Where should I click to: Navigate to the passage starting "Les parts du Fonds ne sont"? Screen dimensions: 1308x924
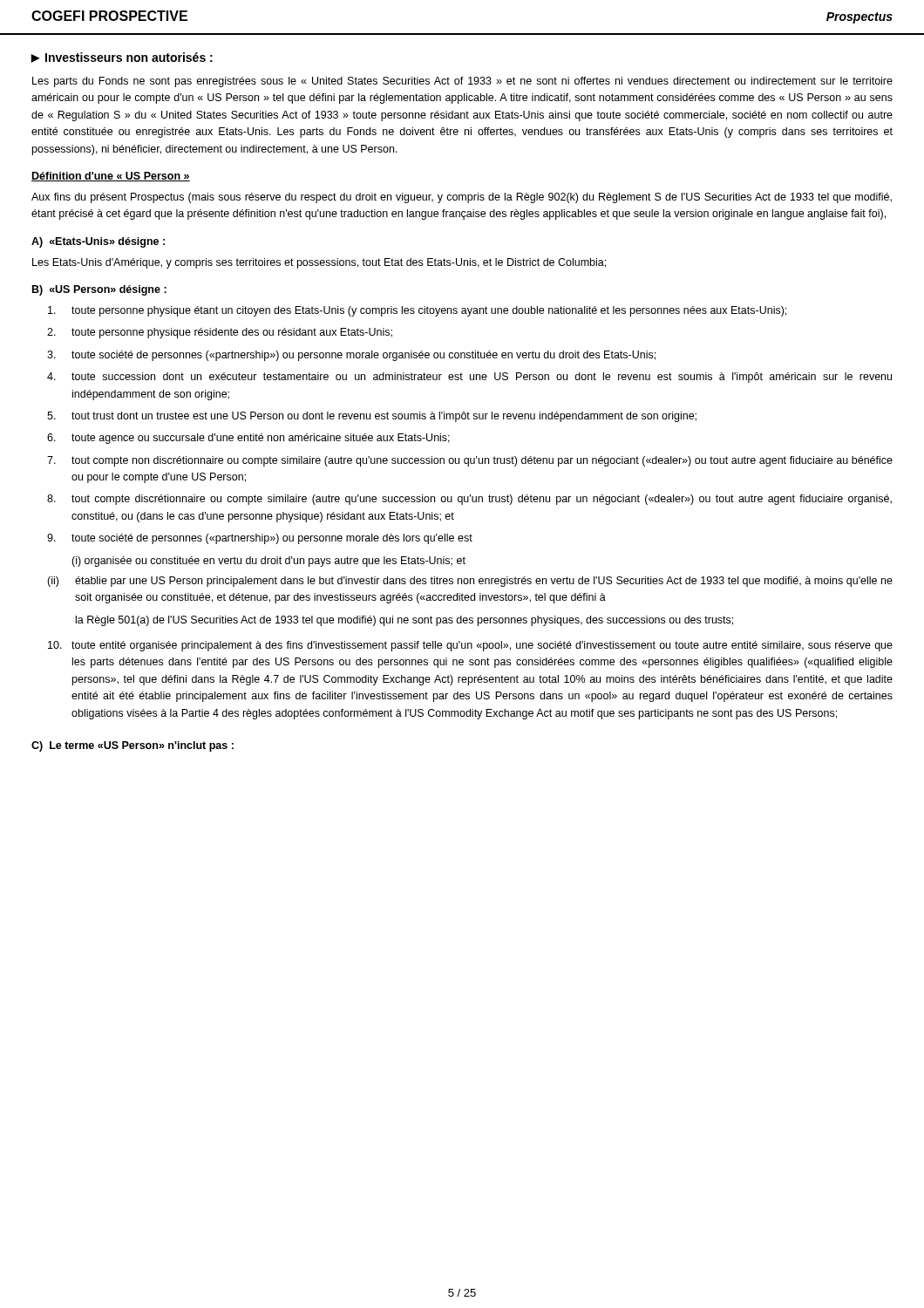[462, 115]
